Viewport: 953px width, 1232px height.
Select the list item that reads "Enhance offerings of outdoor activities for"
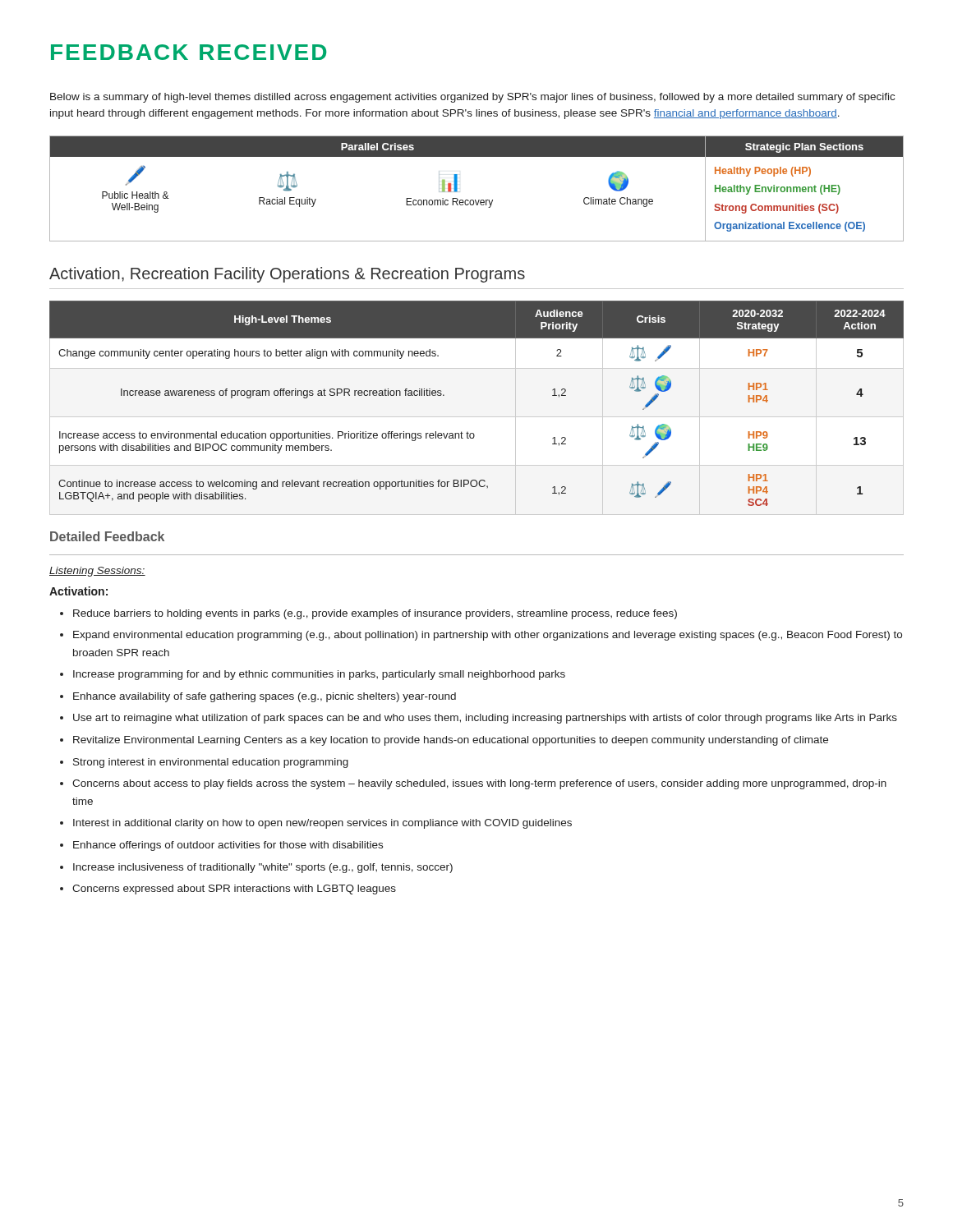pyautogui.click(x=228, y=845)
